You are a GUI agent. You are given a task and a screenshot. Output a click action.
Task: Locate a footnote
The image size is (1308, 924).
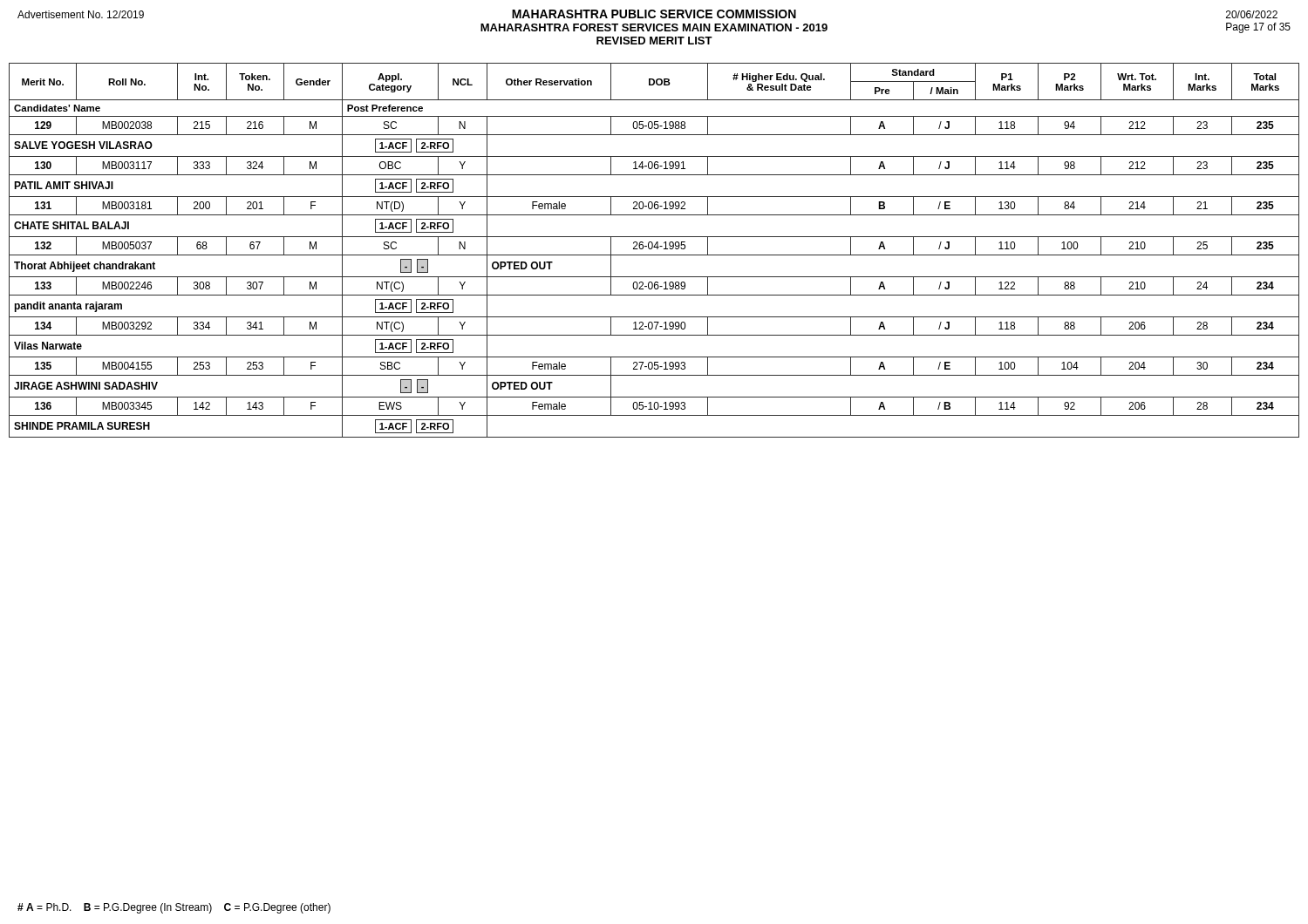(174, 907)
